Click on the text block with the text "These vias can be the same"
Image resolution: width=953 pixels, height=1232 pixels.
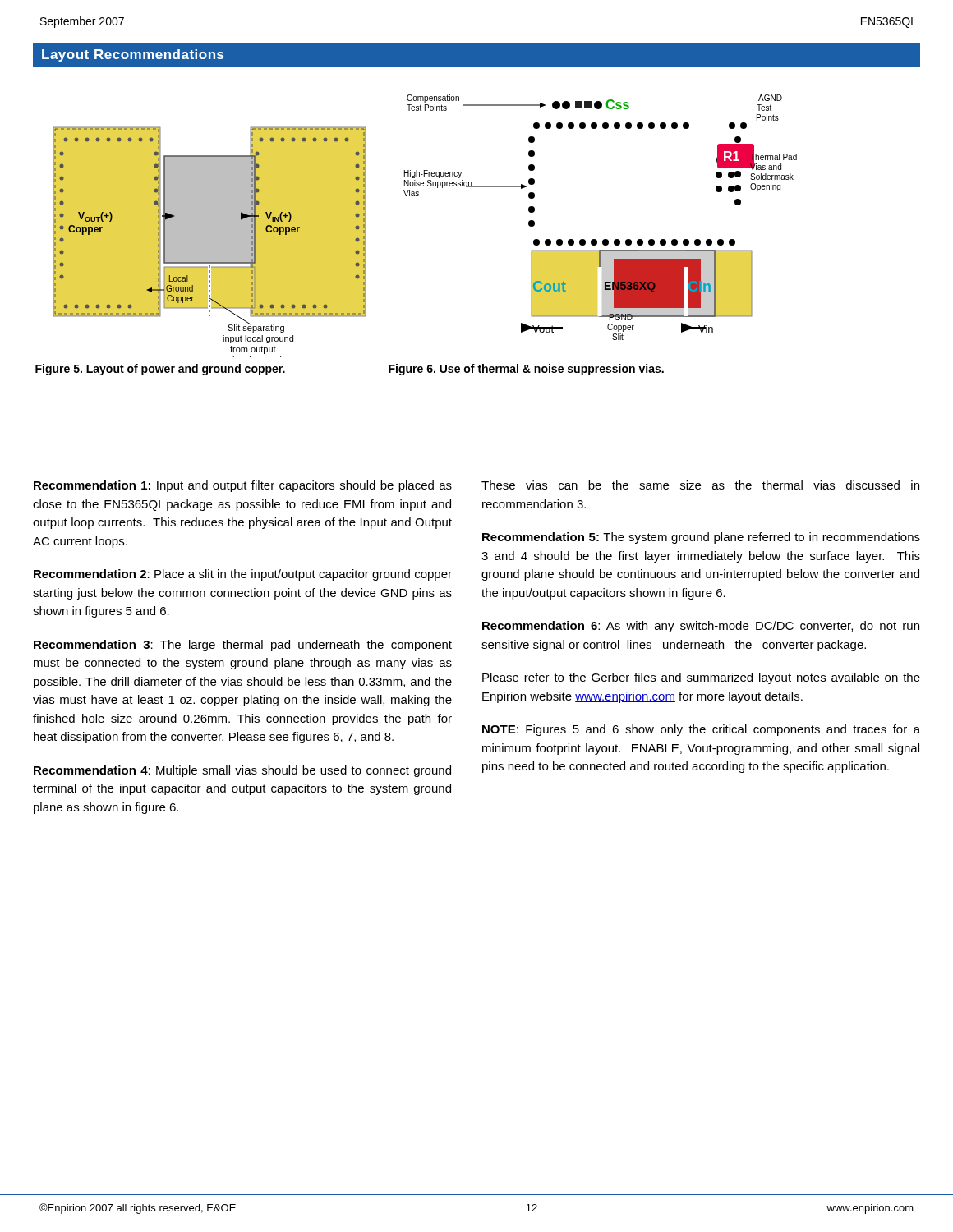click(x=701, y=494)
